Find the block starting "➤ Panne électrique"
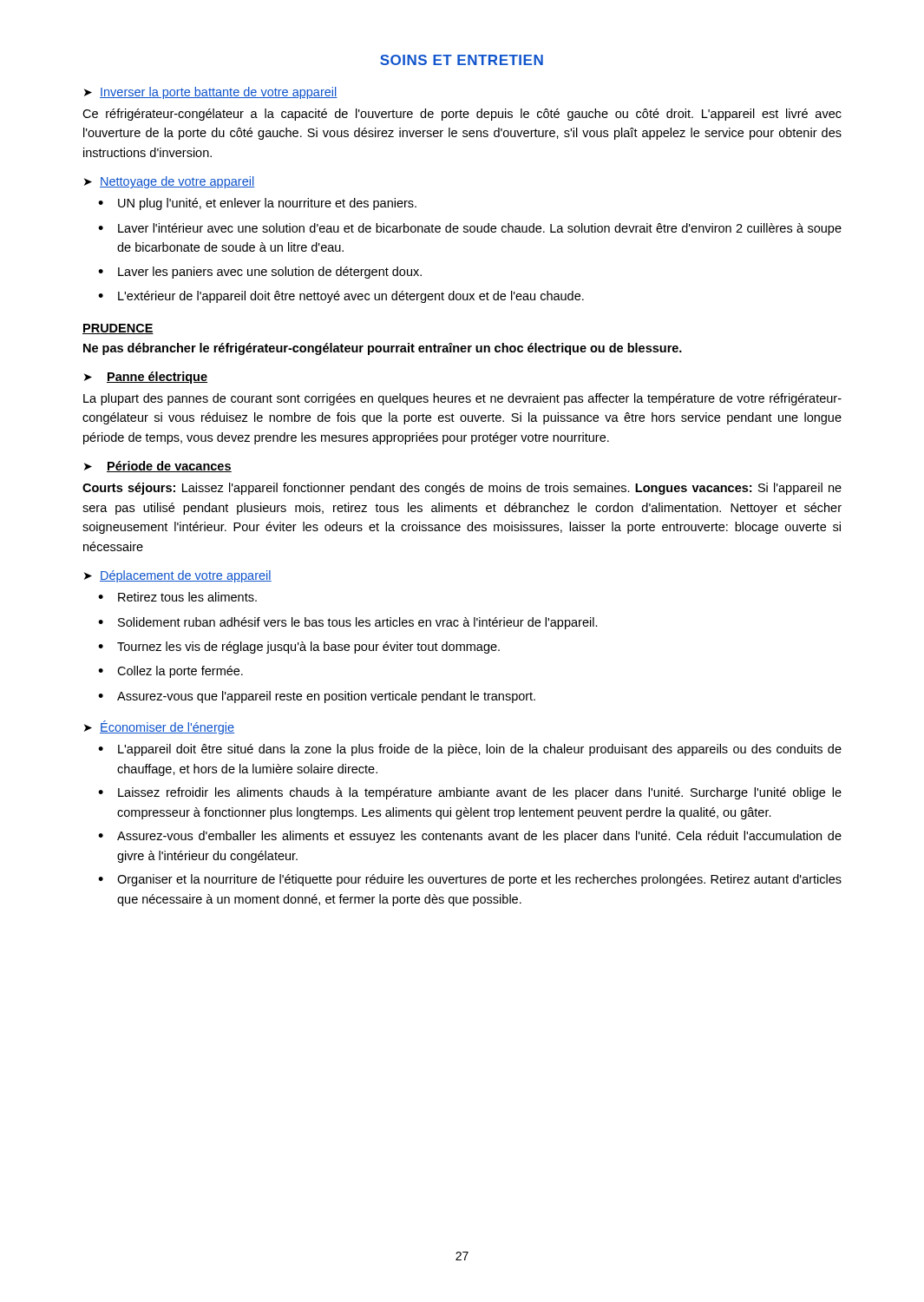 tap(145, 377)
